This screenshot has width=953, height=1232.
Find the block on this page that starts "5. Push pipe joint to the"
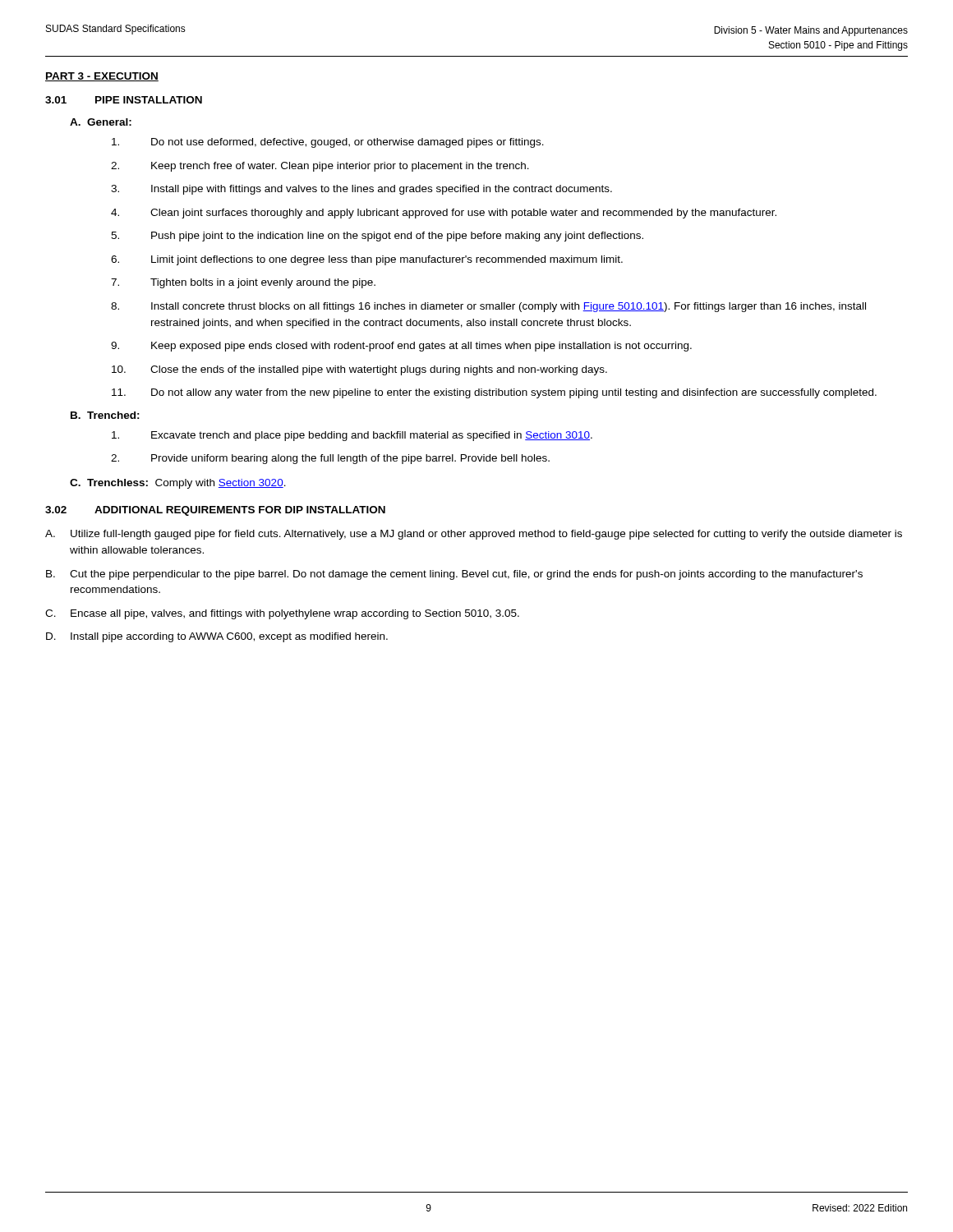pyautogui.click(x=501, y=236)
